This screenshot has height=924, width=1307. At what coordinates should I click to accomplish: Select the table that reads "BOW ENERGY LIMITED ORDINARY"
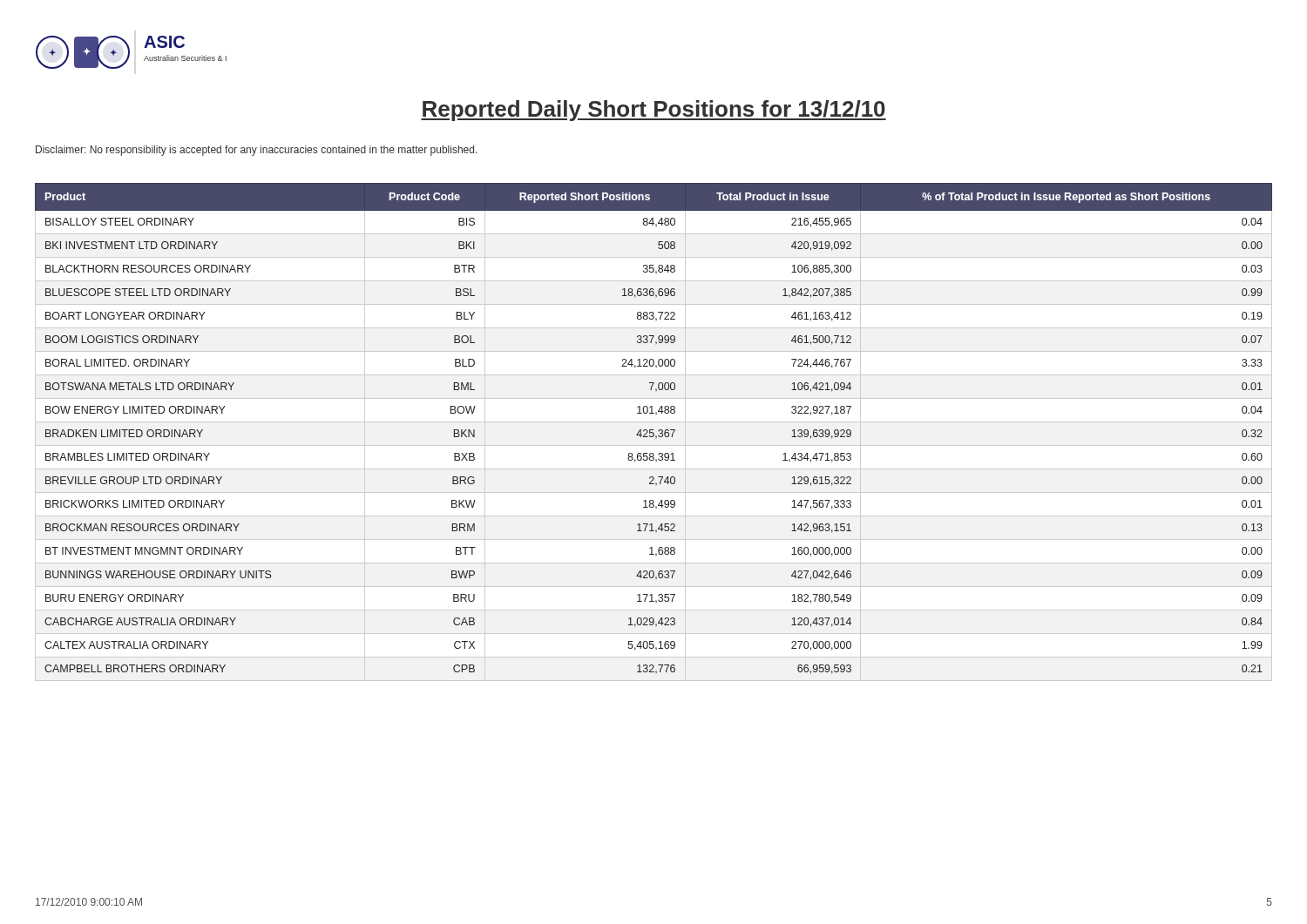[654, 432]
